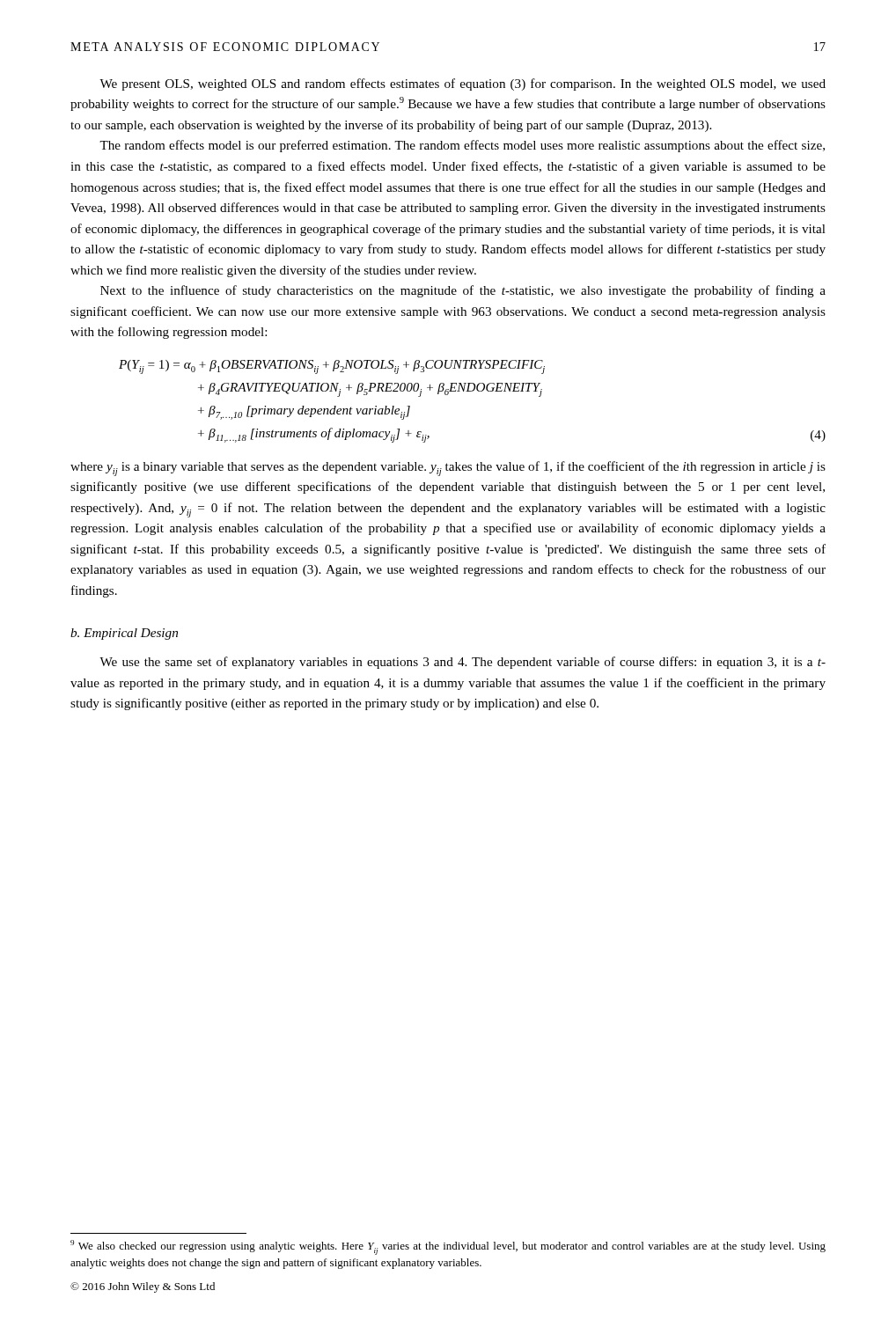The image size is (896, 1320).
Task: Locate the block of text that opens with "9 We also checked"
Action: [x=448, y=1254]
